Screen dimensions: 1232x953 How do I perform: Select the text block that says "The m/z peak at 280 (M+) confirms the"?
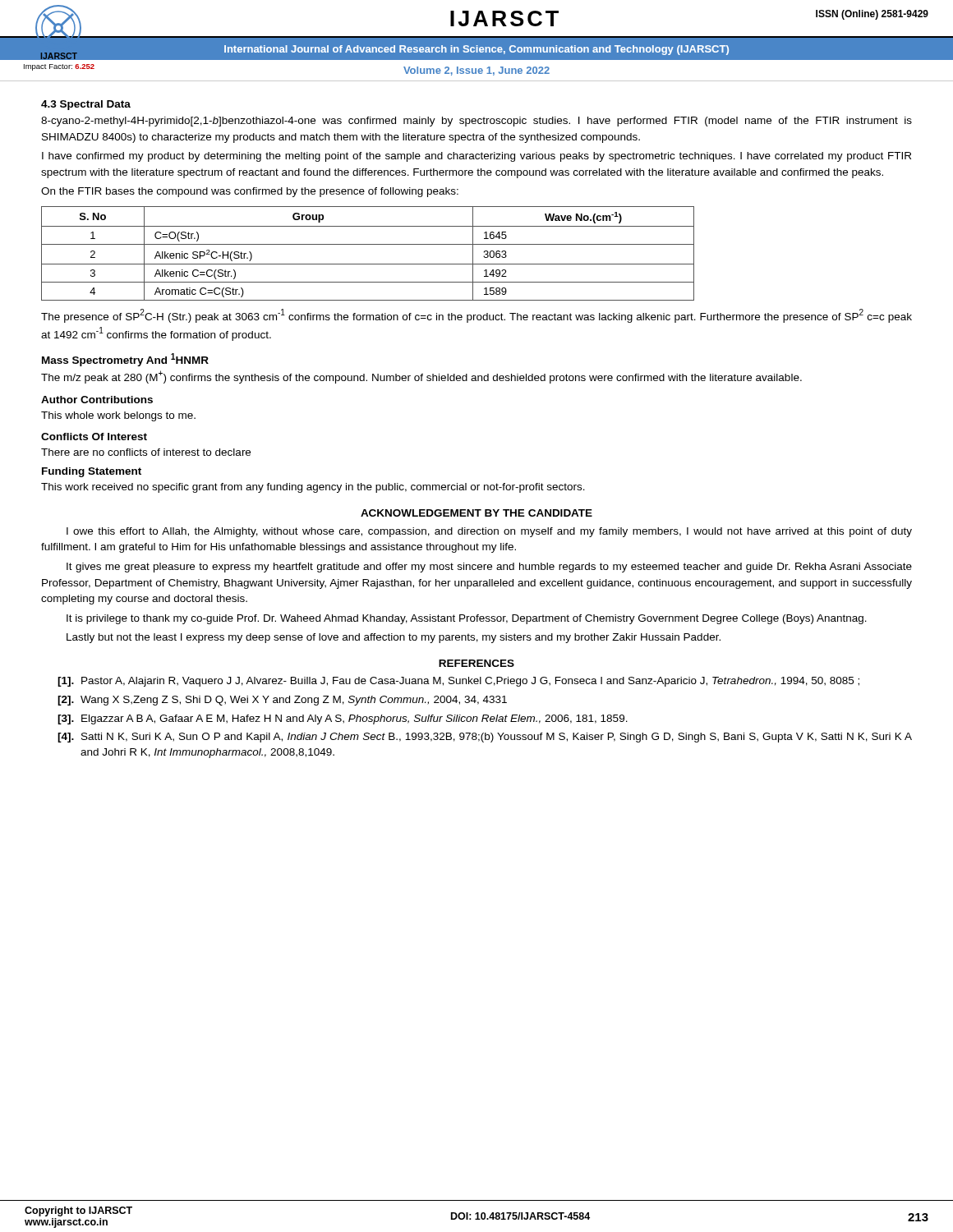(x=422, y=376)
